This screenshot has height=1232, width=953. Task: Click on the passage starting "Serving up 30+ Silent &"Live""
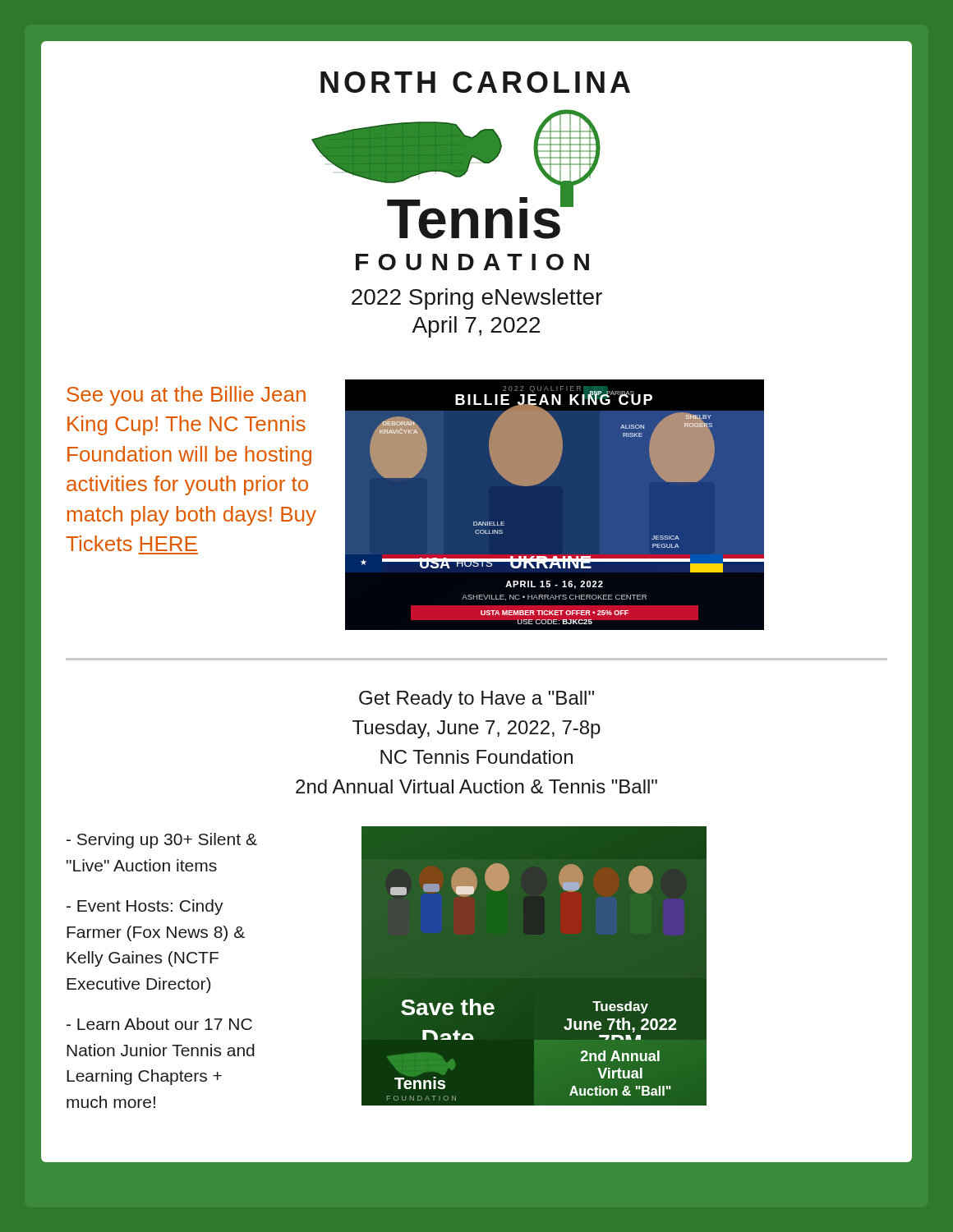[161, 852]
